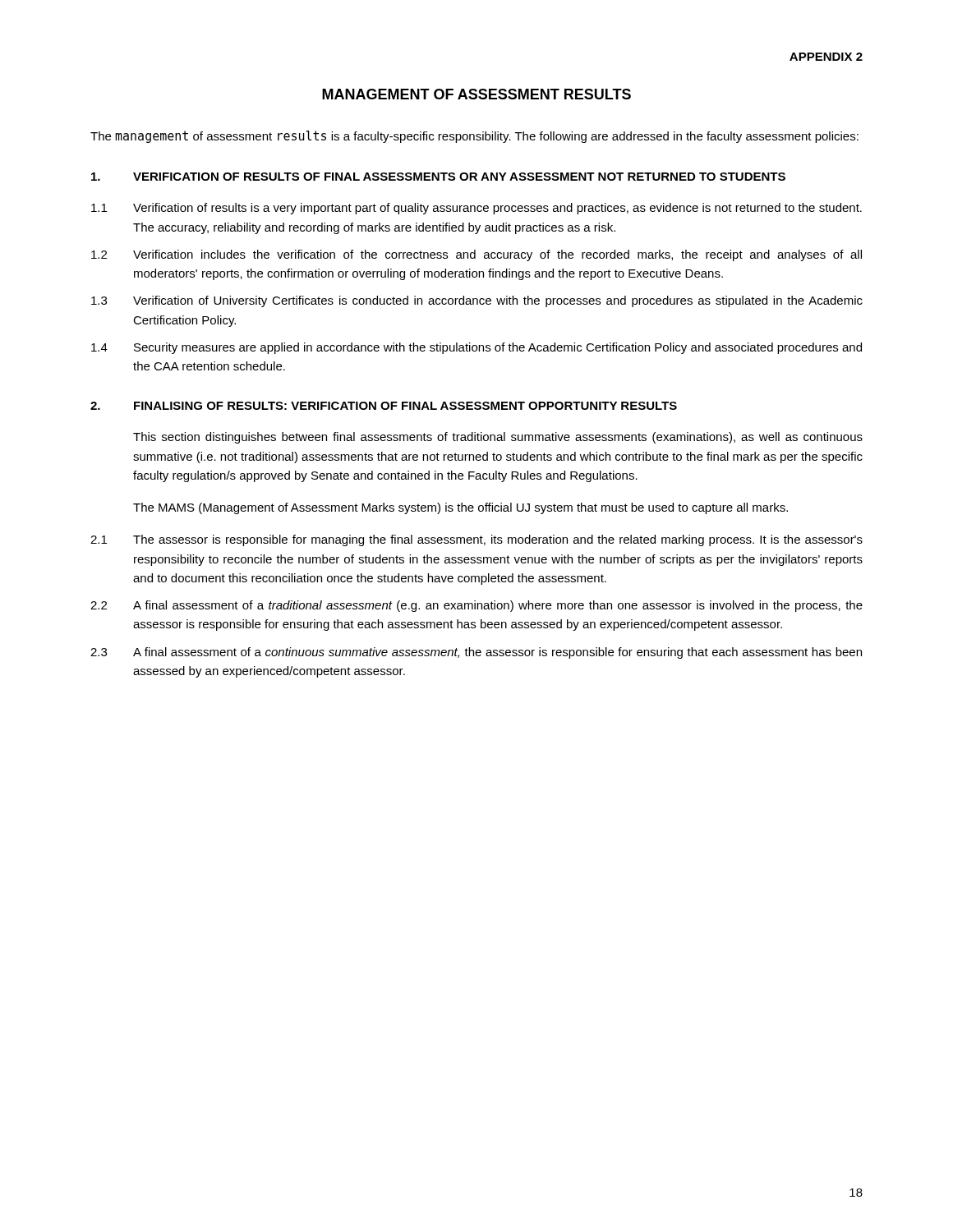Click the passage that begins "2.1 The assessor is responsible for"
The image size is (953, 1232).
[x=476, y=559]
